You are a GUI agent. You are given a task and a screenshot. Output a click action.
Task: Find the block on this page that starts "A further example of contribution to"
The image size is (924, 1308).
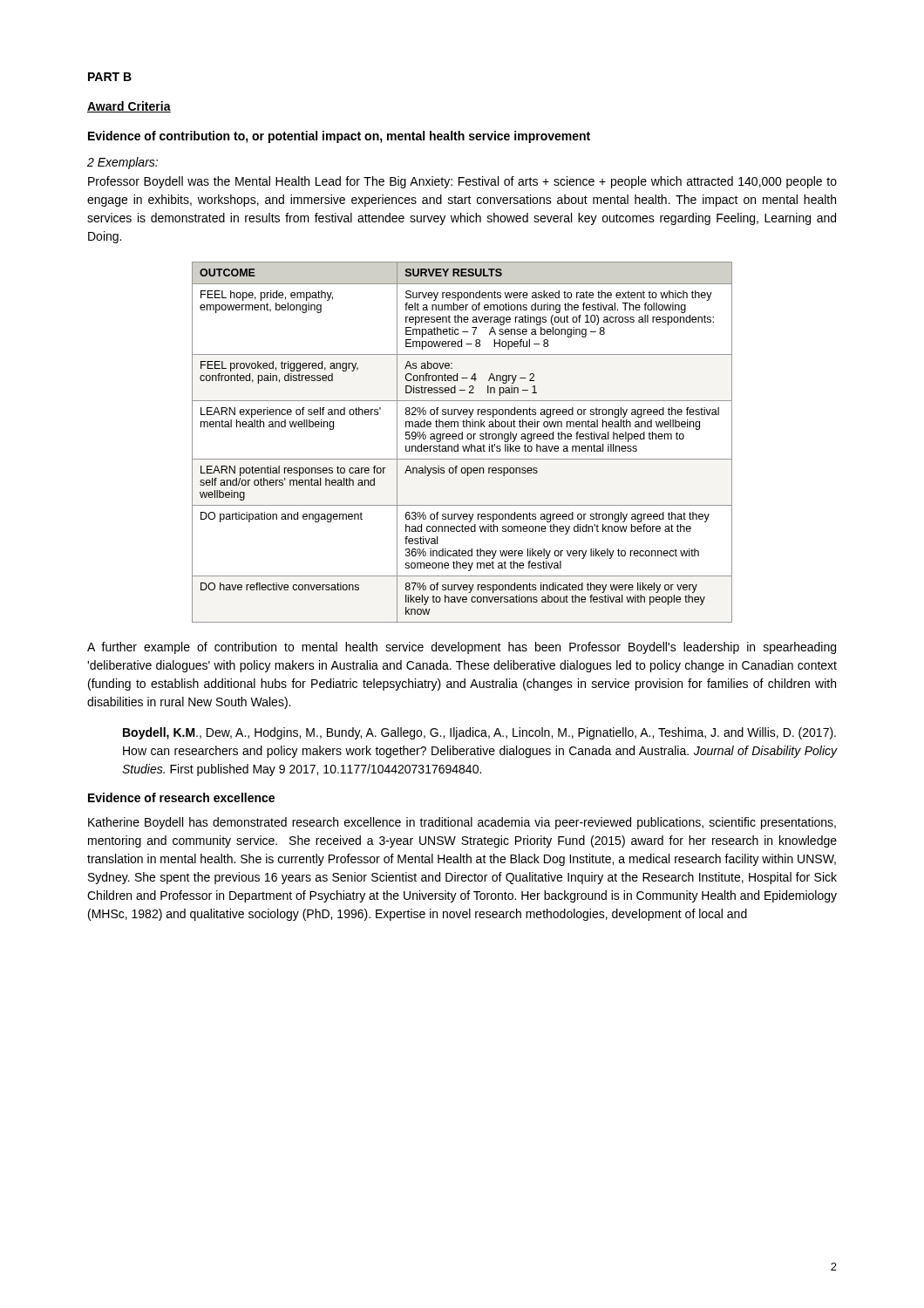462,675
